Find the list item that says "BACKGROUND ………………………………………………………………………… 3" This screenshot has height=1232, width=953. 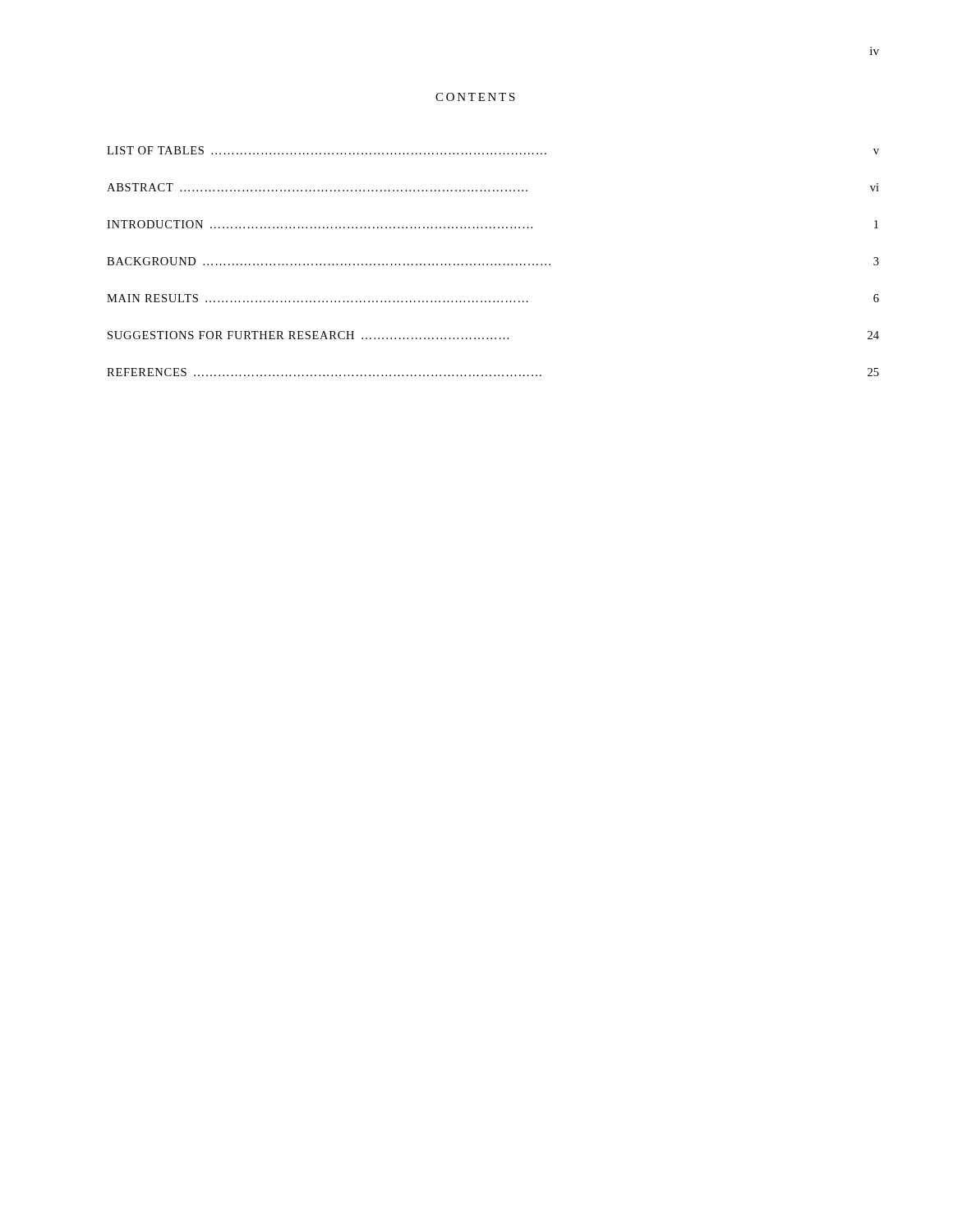click(x=493, y=262)
